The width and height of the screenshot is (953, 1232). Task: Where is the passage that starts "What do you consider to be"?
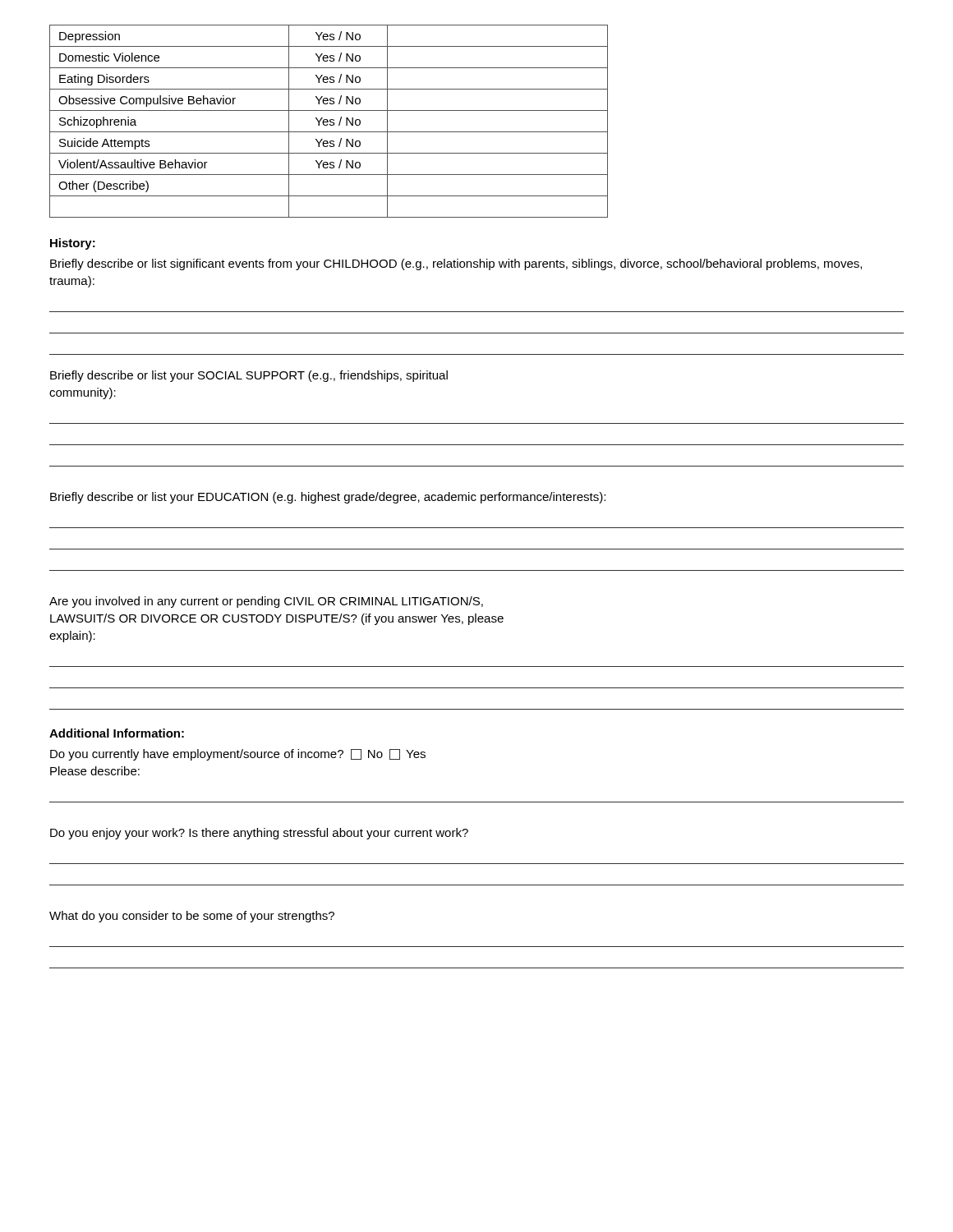point(192,917)
